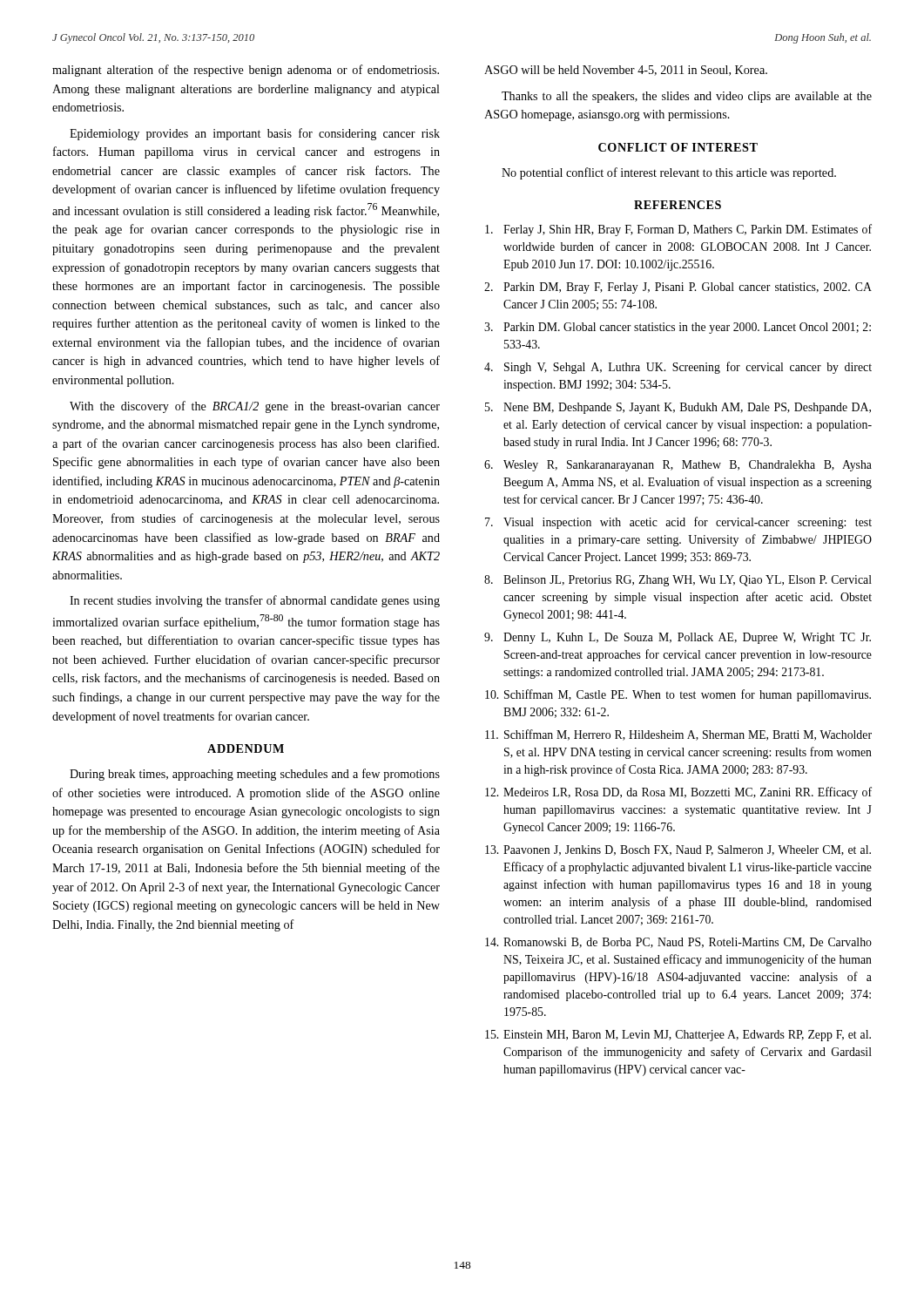The image size is (924, 1307).
Task: Find the text block starting "14. Romanowski B, de"
Action: (678, 978)
